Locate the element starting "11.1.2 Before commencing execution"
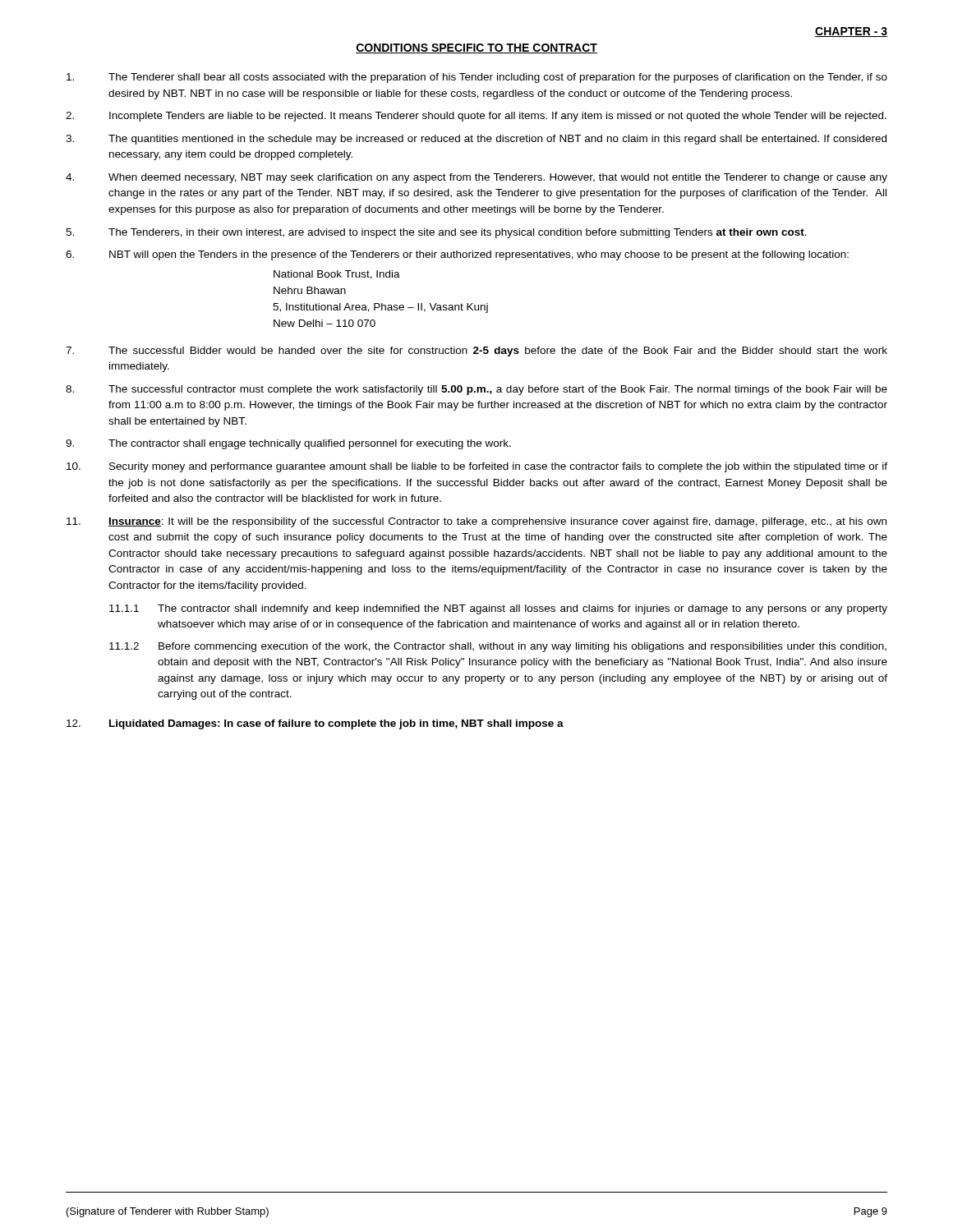The image size is (953, 1232). (498, 670)
